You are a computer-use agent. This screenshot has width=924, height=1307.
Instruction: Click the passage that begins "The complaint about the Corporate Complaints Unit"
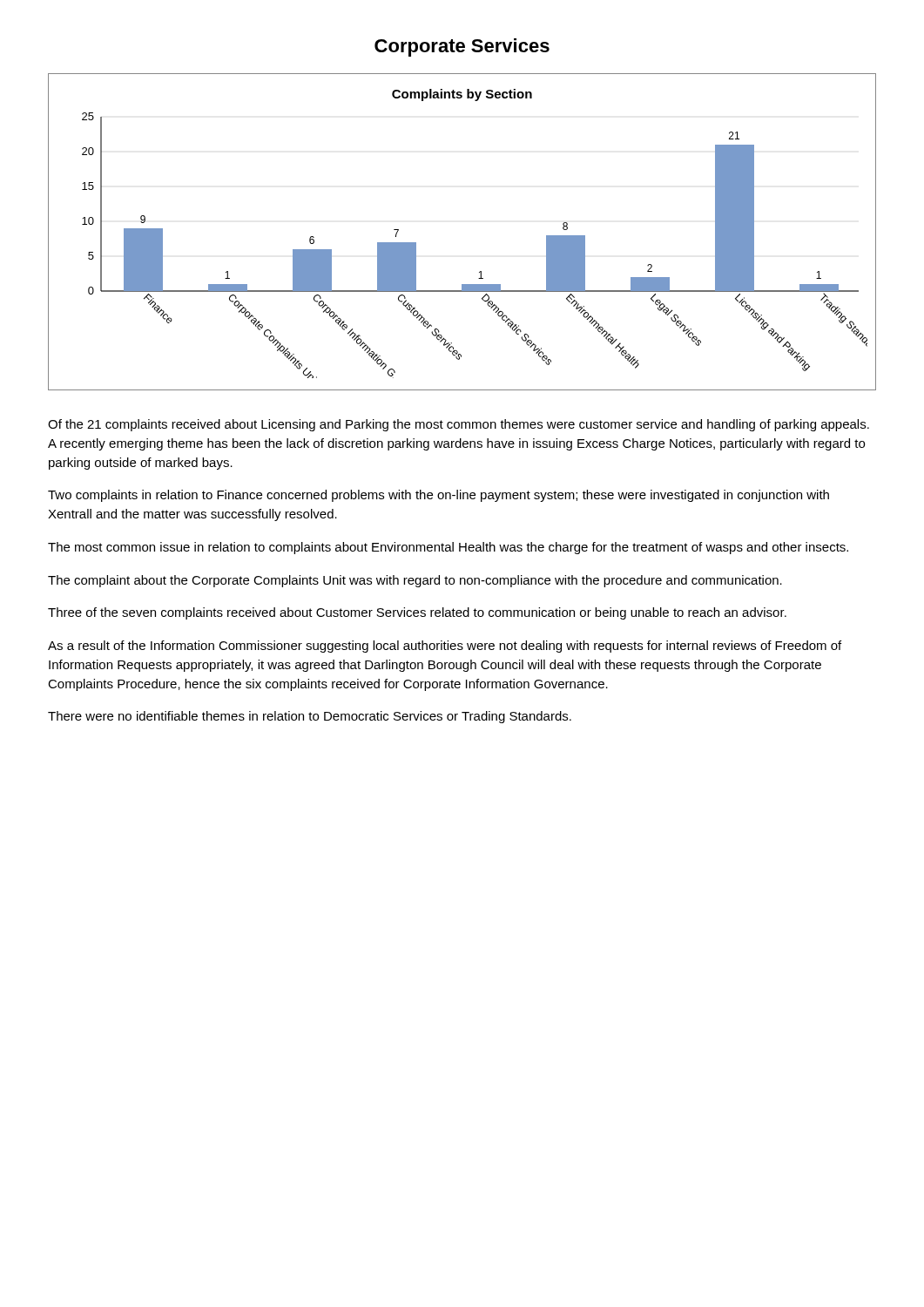462,580
